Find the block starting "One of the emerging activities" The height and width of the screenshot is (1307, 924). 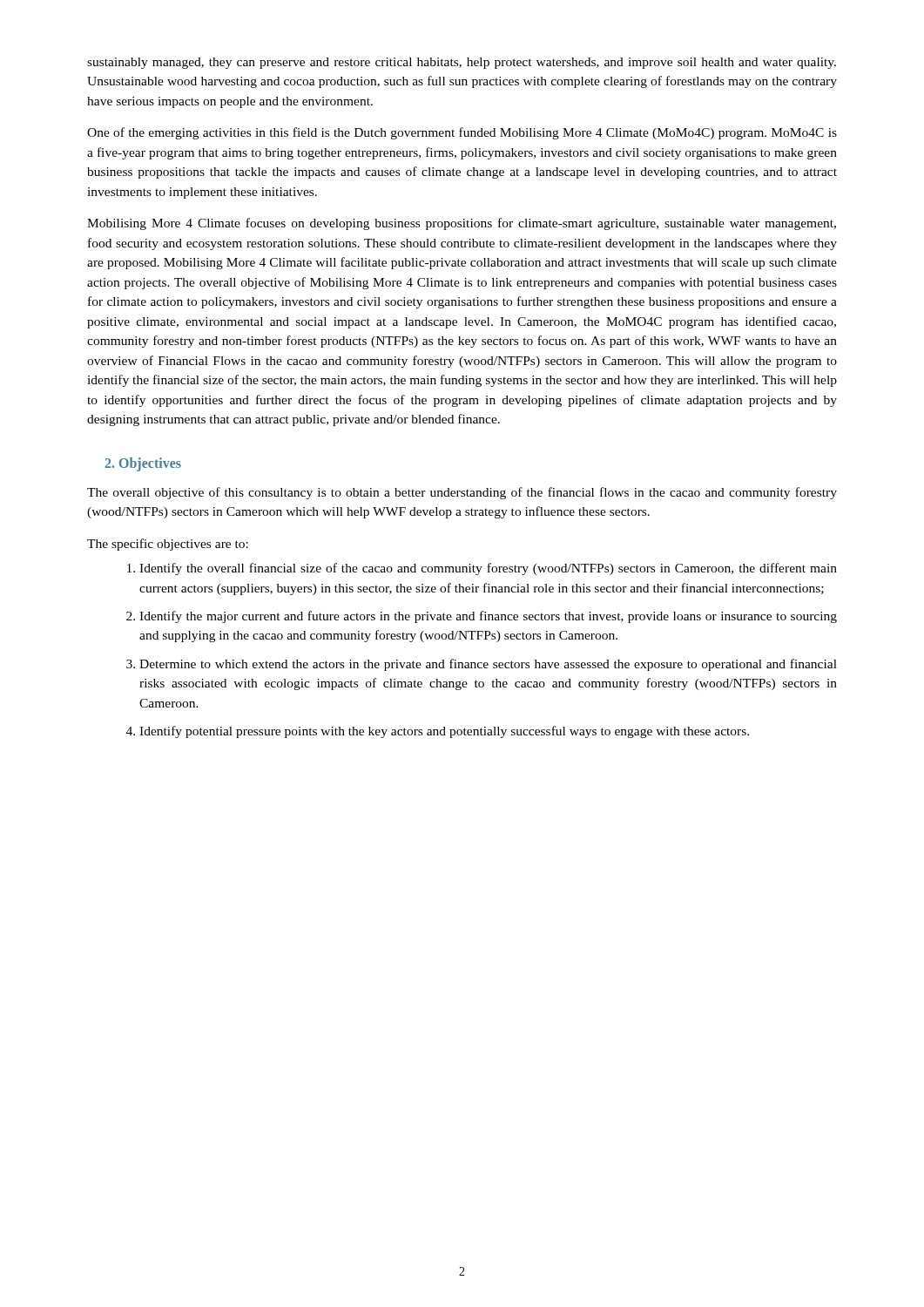[462, 162]
